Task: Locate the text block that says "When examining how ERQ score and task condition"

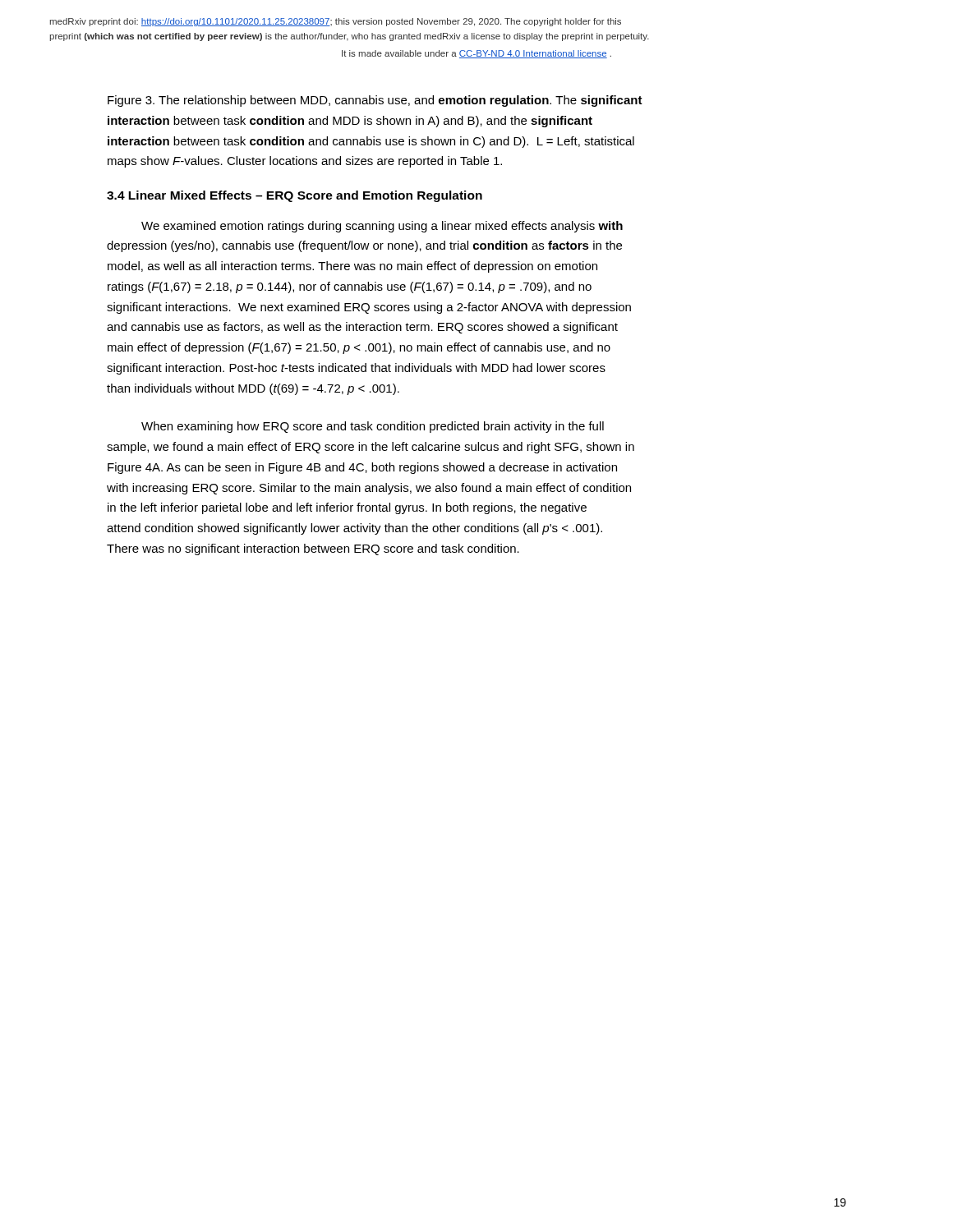Action: click(x=371, y=487)
